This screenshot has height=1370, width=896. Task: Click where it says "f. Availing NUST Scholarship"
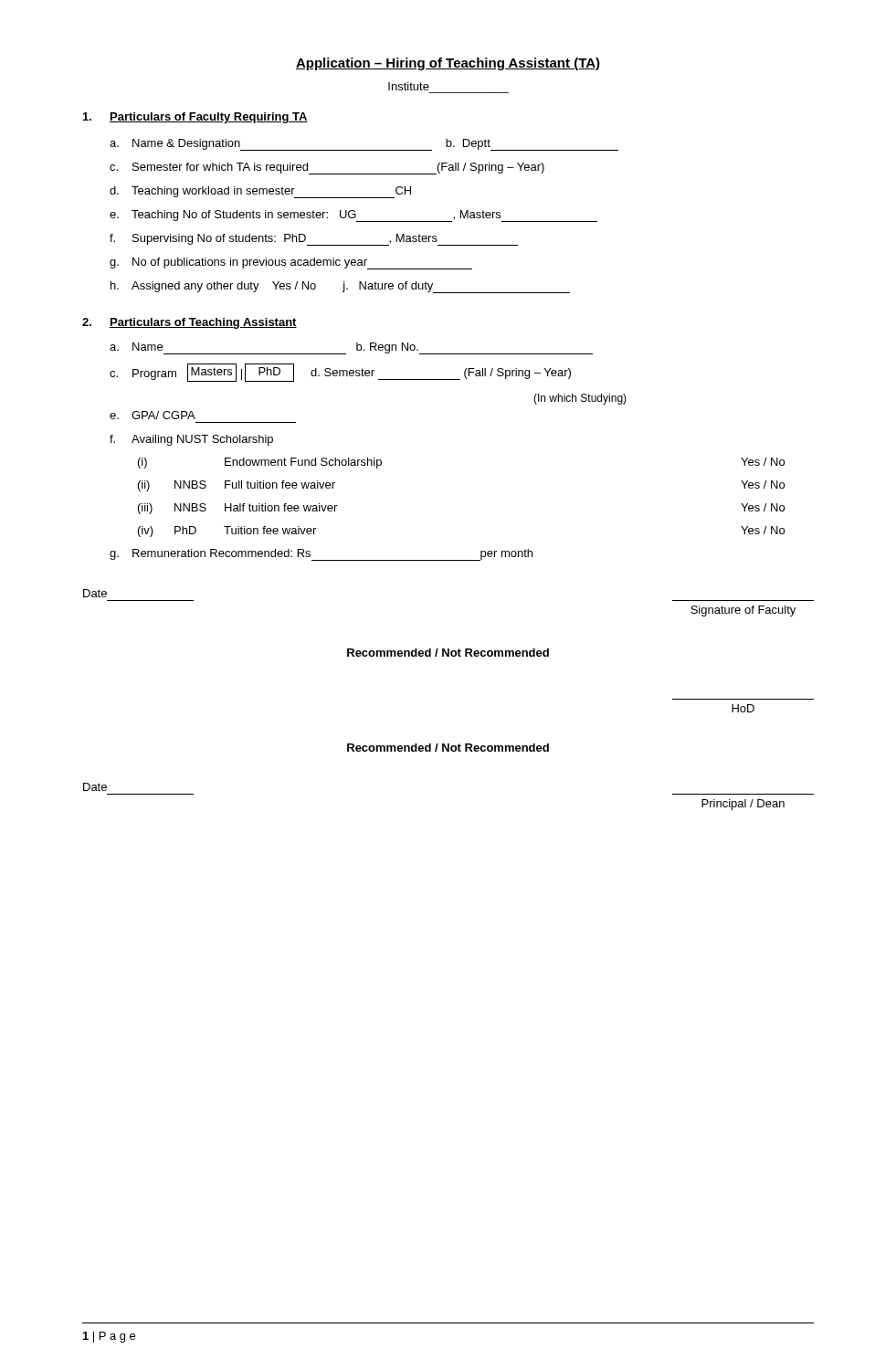point(191,440)
